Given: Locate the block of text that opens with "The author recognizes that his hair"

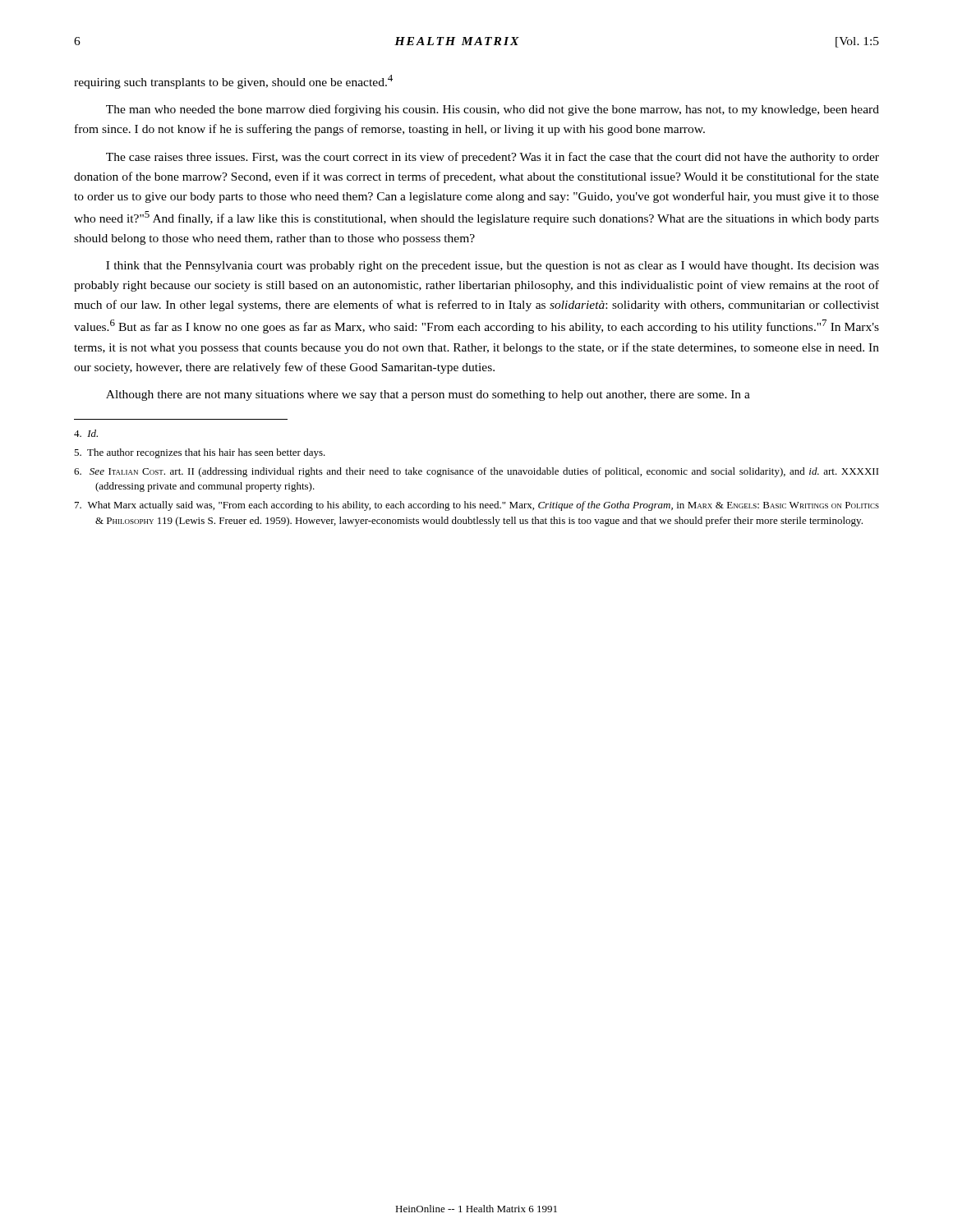Looking at the screenshot, I should pyautogui.click(x=210, y=452).
